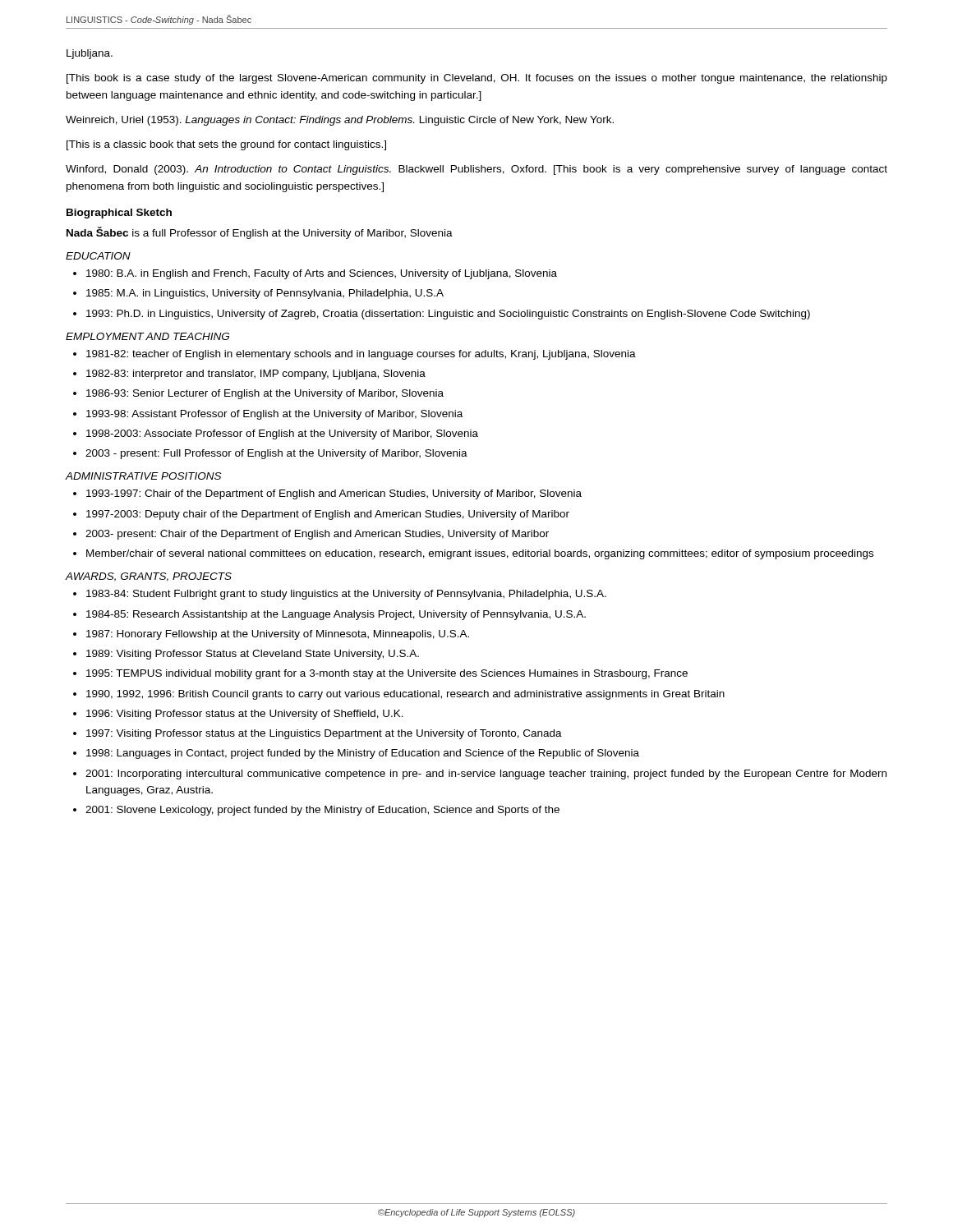953x1232 pixels.
Task: Click the passage that begins "1982-83: interpretor and translator, IMP company, Ljubljana,"
Action: [255, 373]
